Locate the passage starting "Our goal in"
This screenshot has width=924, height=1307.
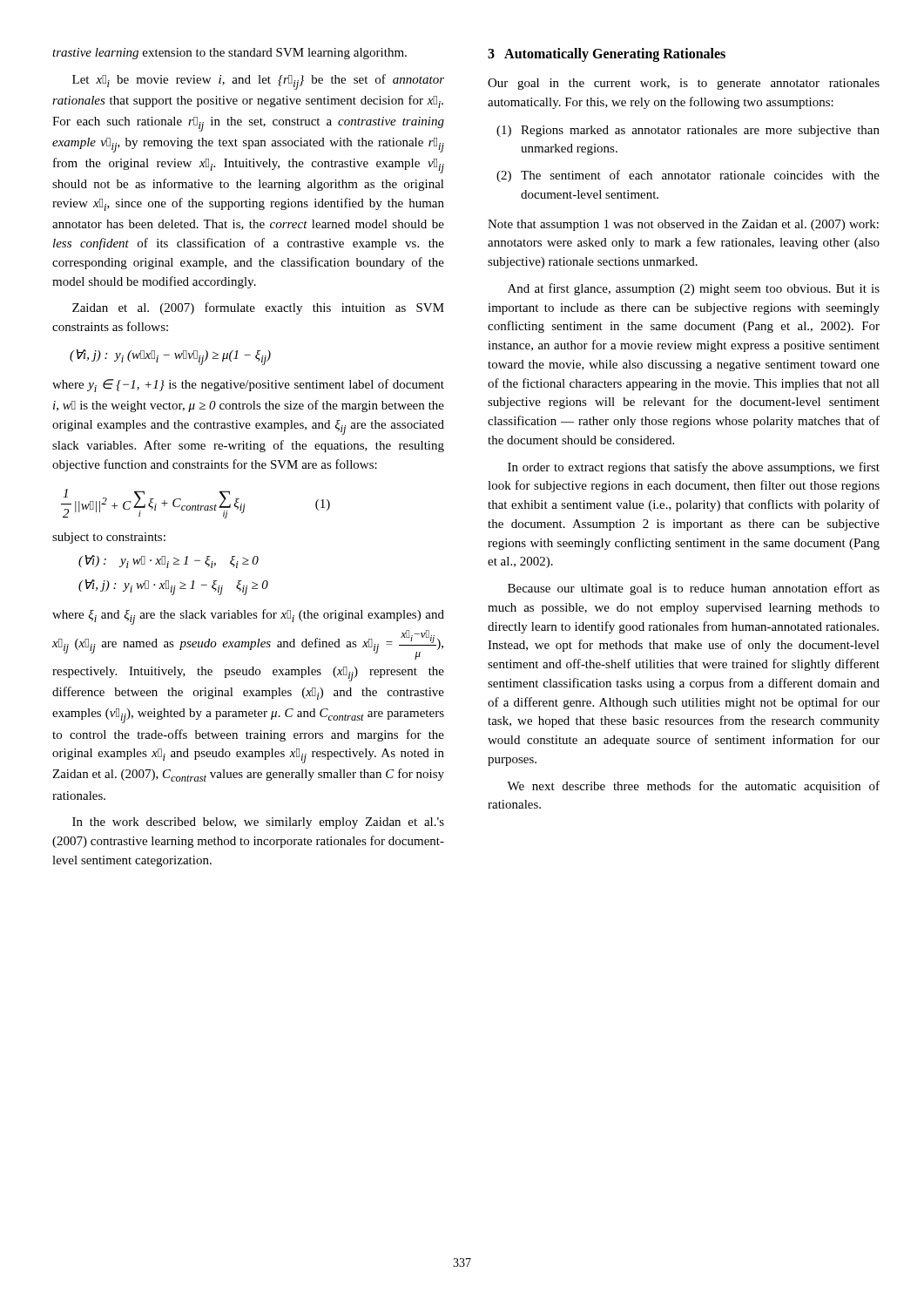point(684,93)
